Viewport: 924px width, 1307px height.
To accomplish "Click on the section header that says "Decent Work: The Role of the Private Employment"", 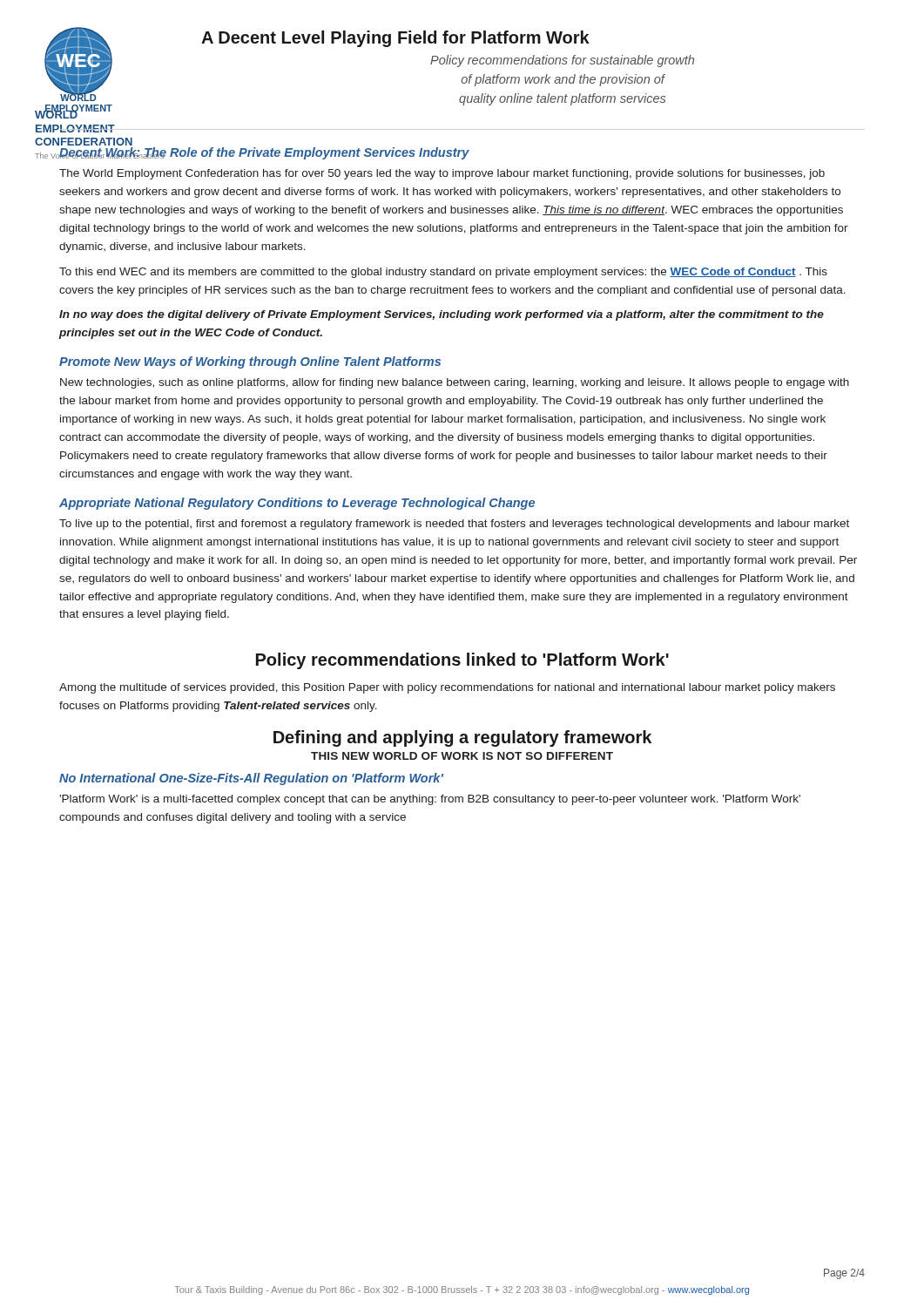I will [264, 152].
